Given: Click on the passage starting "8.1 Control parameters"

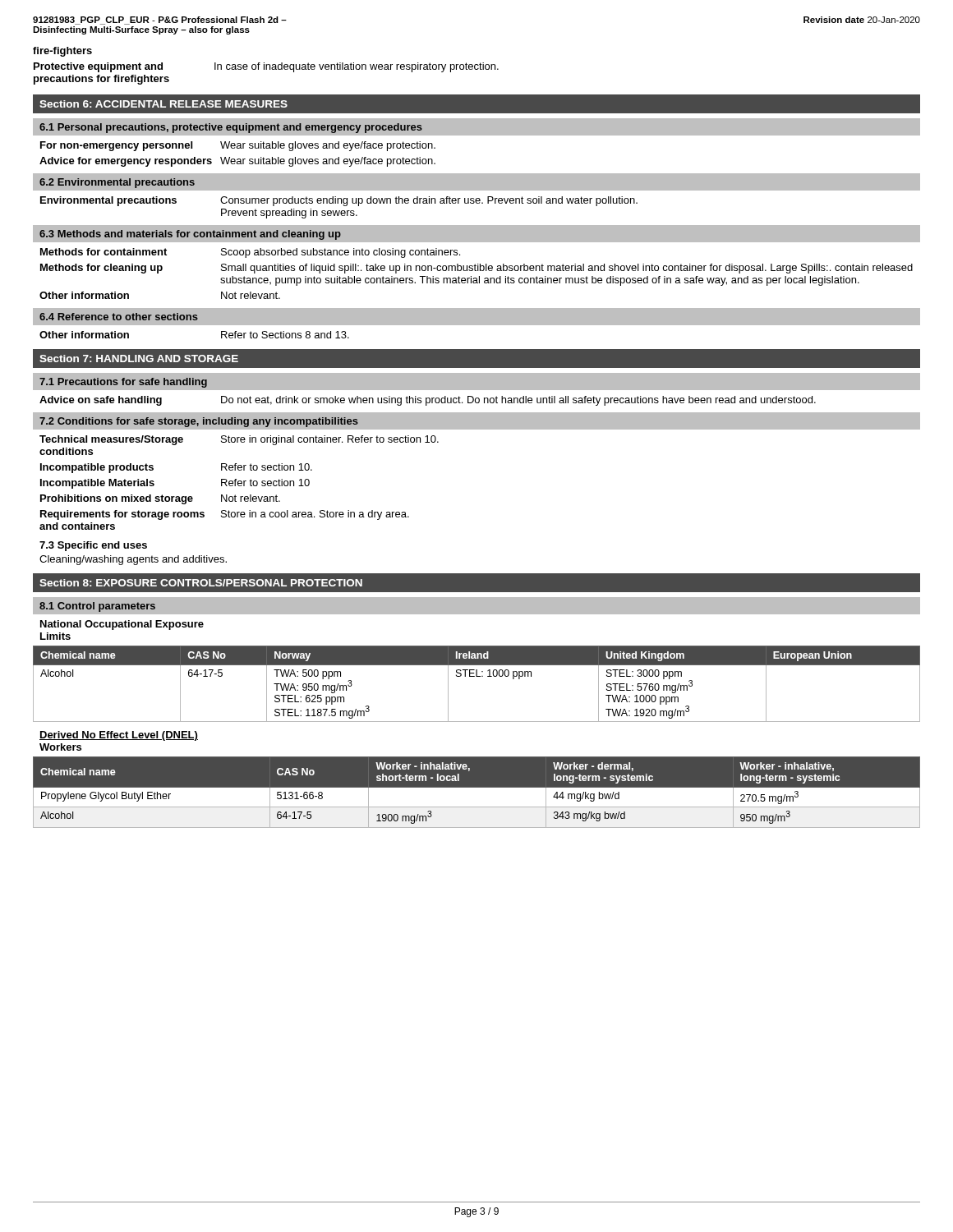Looking at the screenshot, I should [x=98, y=606].
